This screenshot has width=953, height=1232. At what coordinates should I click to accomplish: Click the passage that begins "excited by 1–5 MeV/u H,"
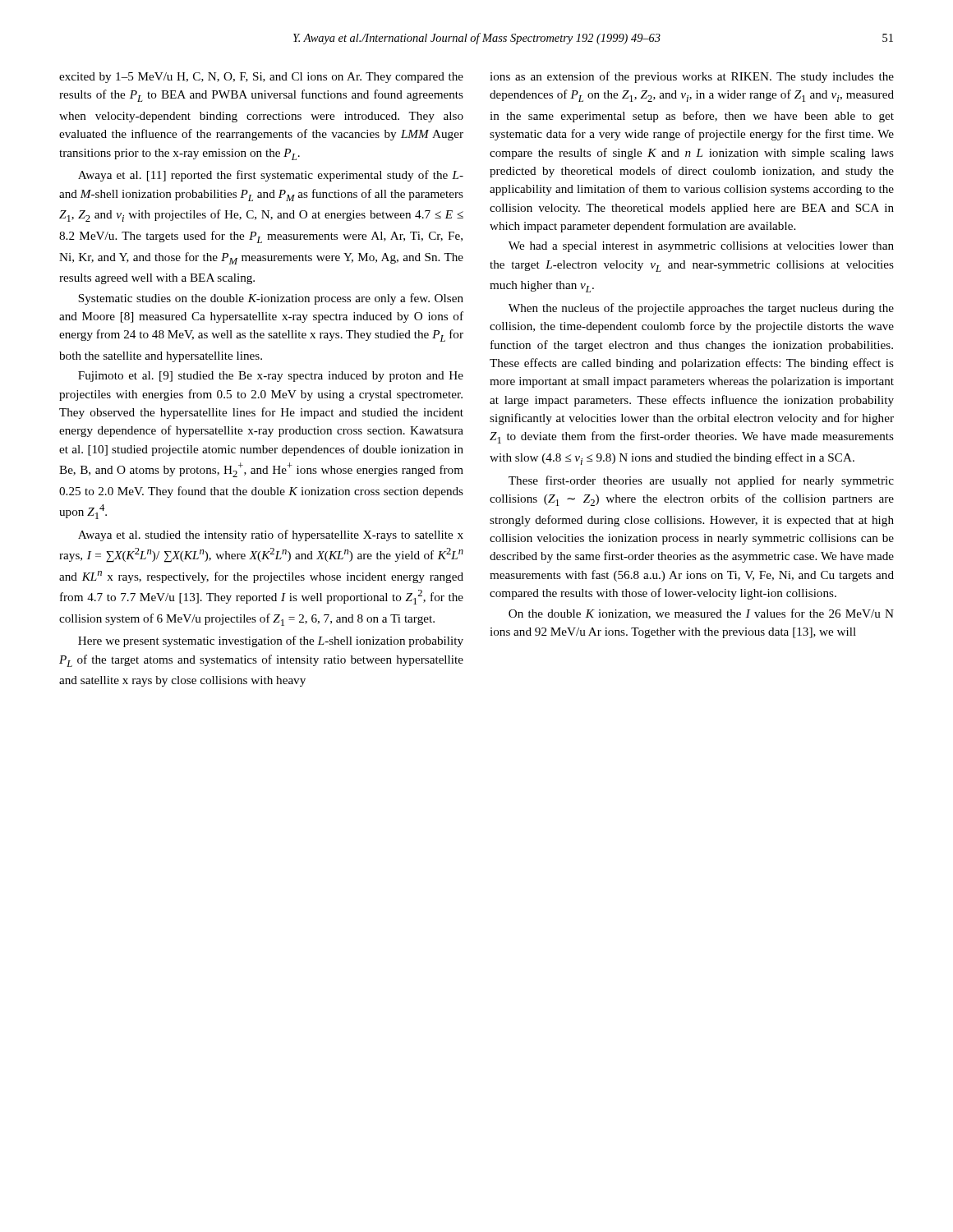tap(261, 116)
